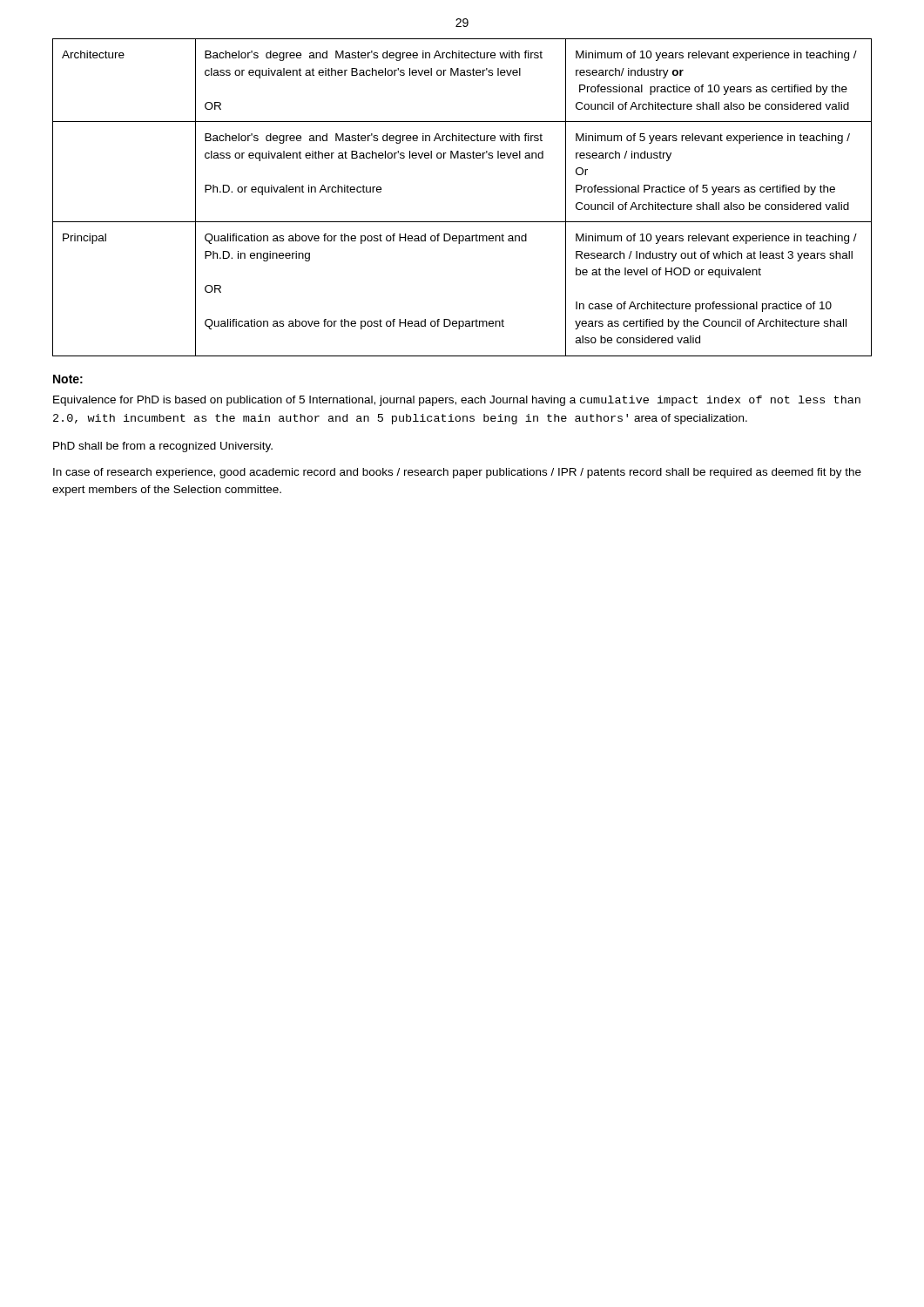Locate the block of text that opens with "Equivalence for PhD is"
Viewport: 924px width, 1307px height.
pos(457,409)
